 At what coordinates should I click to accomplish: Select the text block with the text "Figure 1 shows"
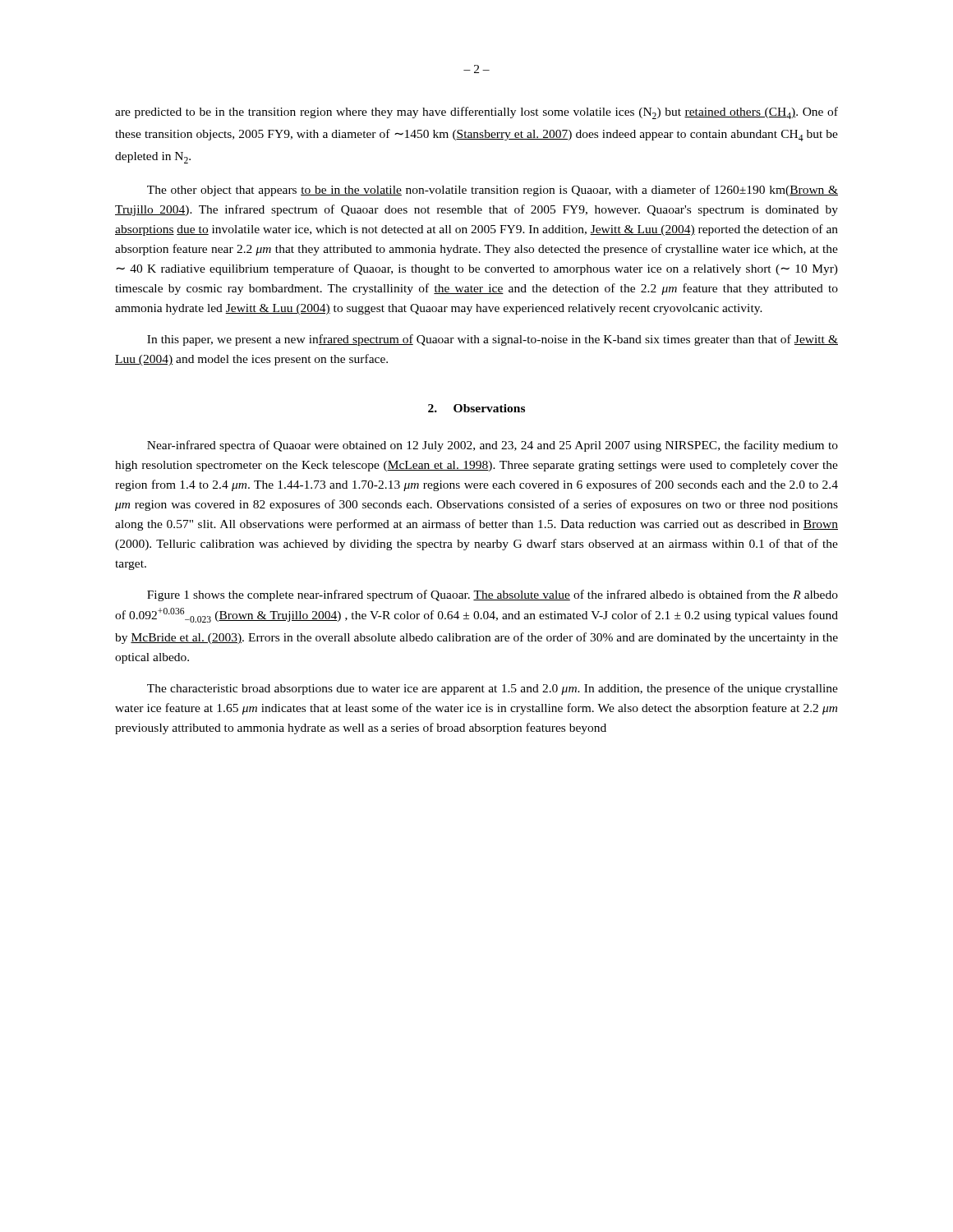pos(476,625)
